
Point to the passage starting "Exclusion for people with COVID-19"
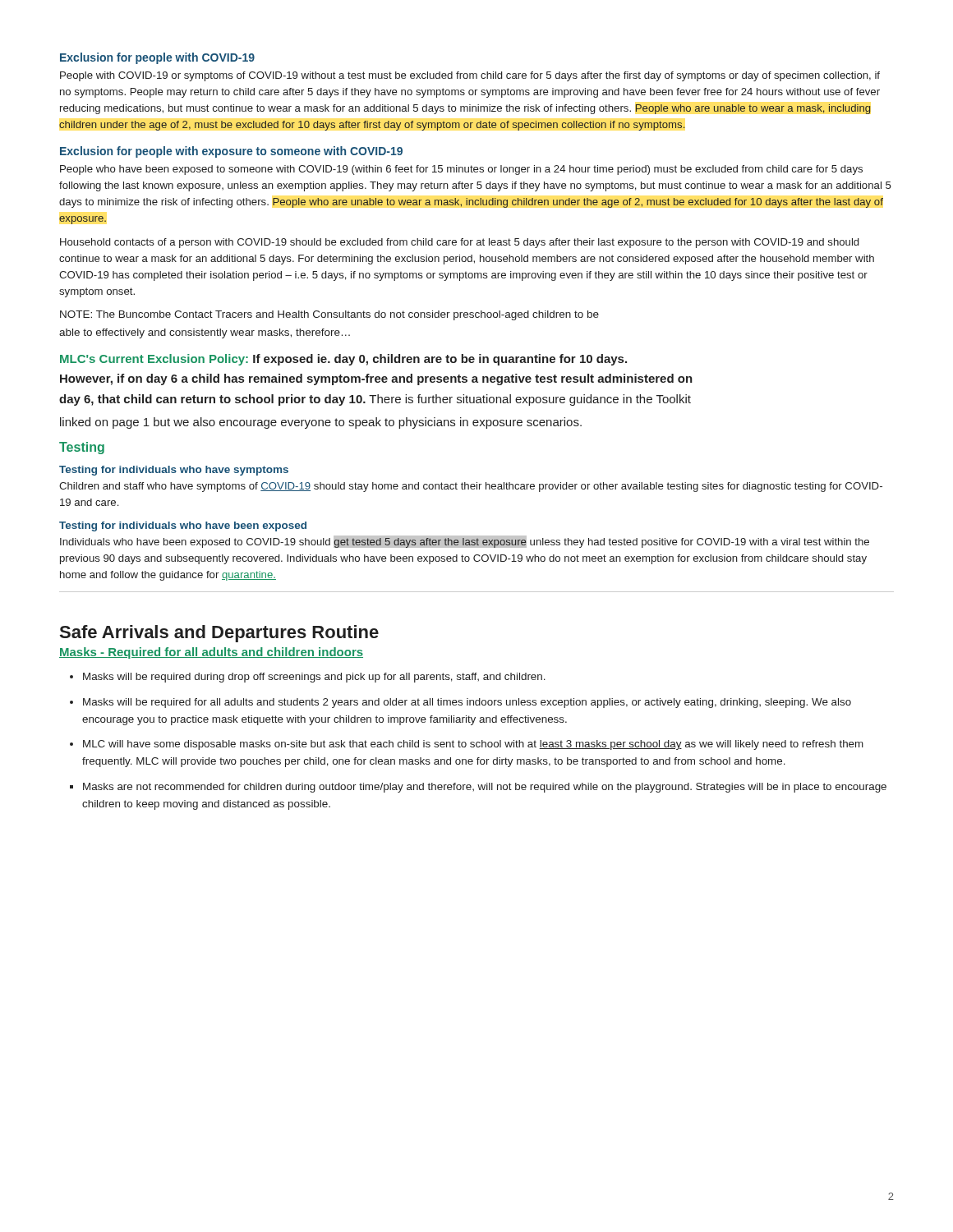click(x=157, y=57)
